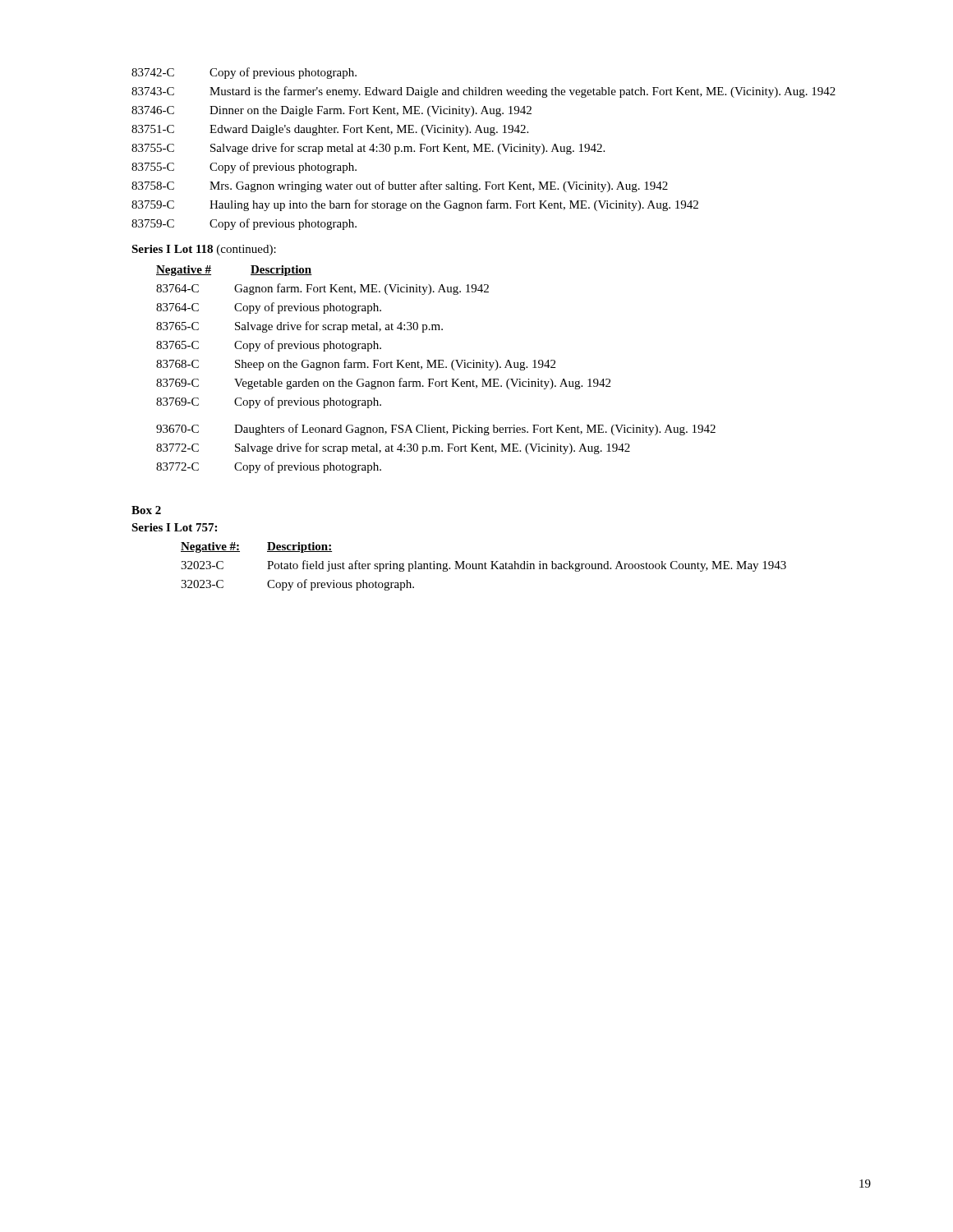The width and height of the screenshot is (953, 1232).
Task: Find the element starting "Series I Lot 118 (continued):"
Action: [x=204, y=249]
